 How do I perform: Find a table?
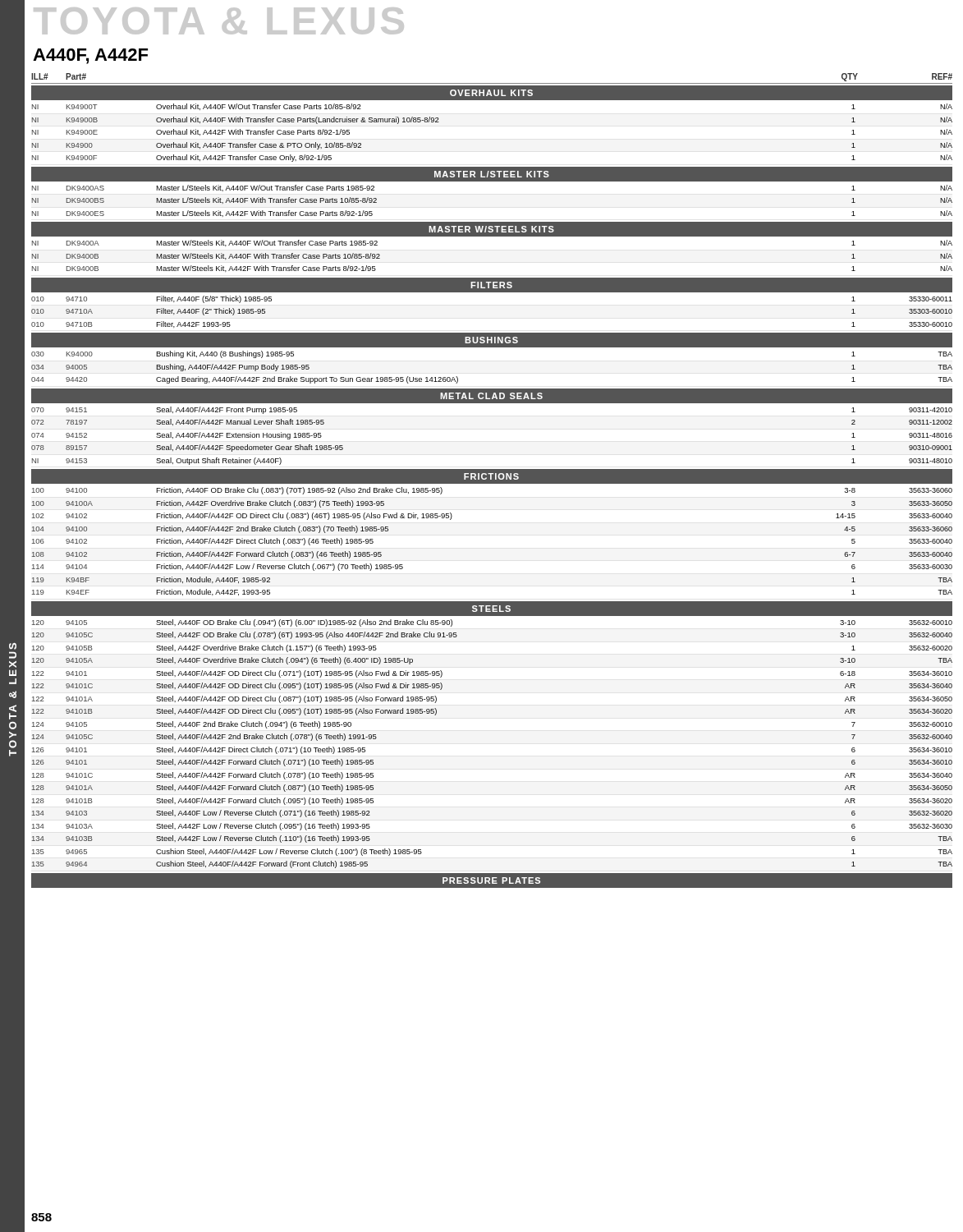[x=492, y=479]
